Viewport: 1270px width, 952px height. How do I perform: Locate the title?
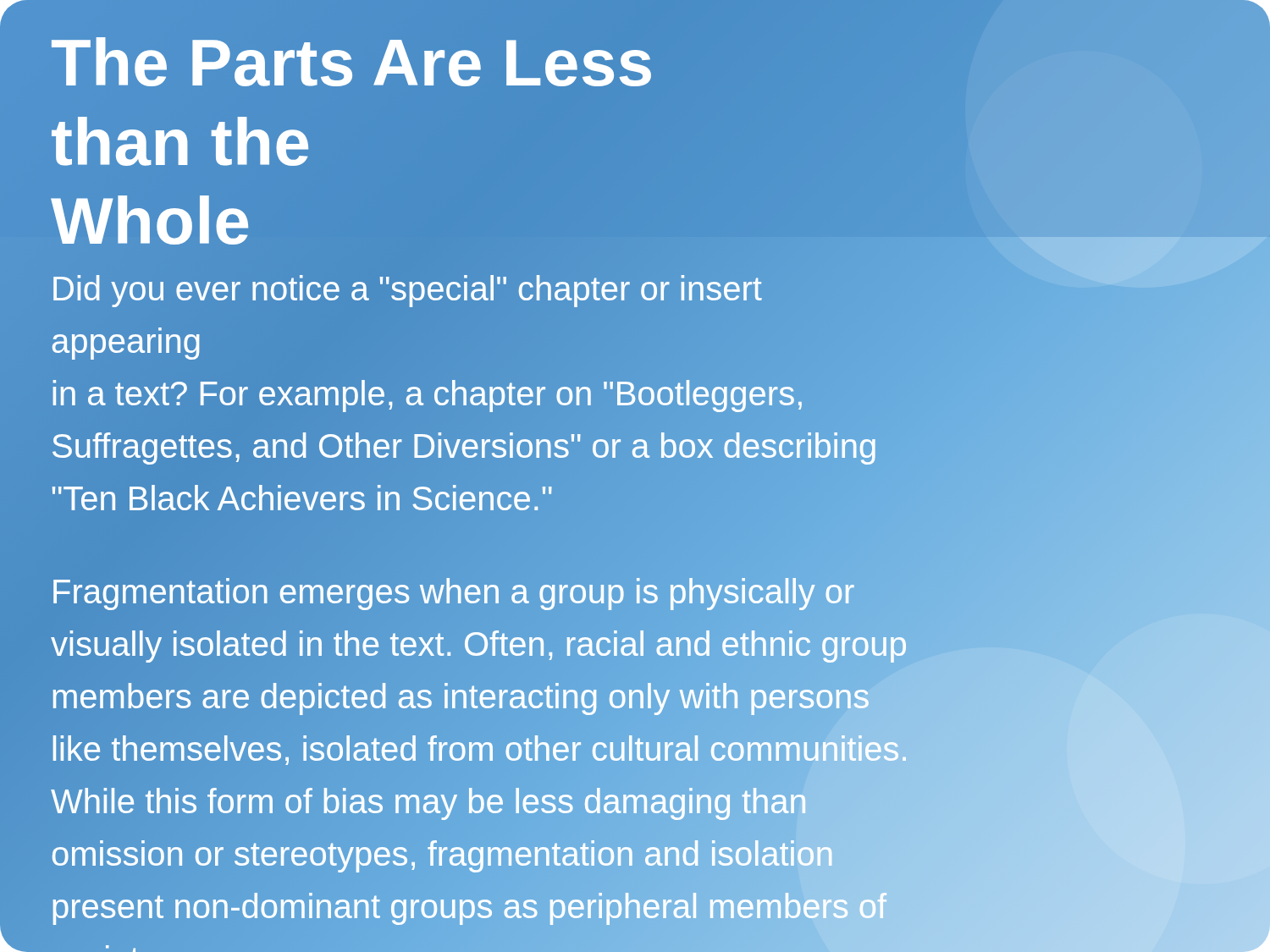(432, 143)
